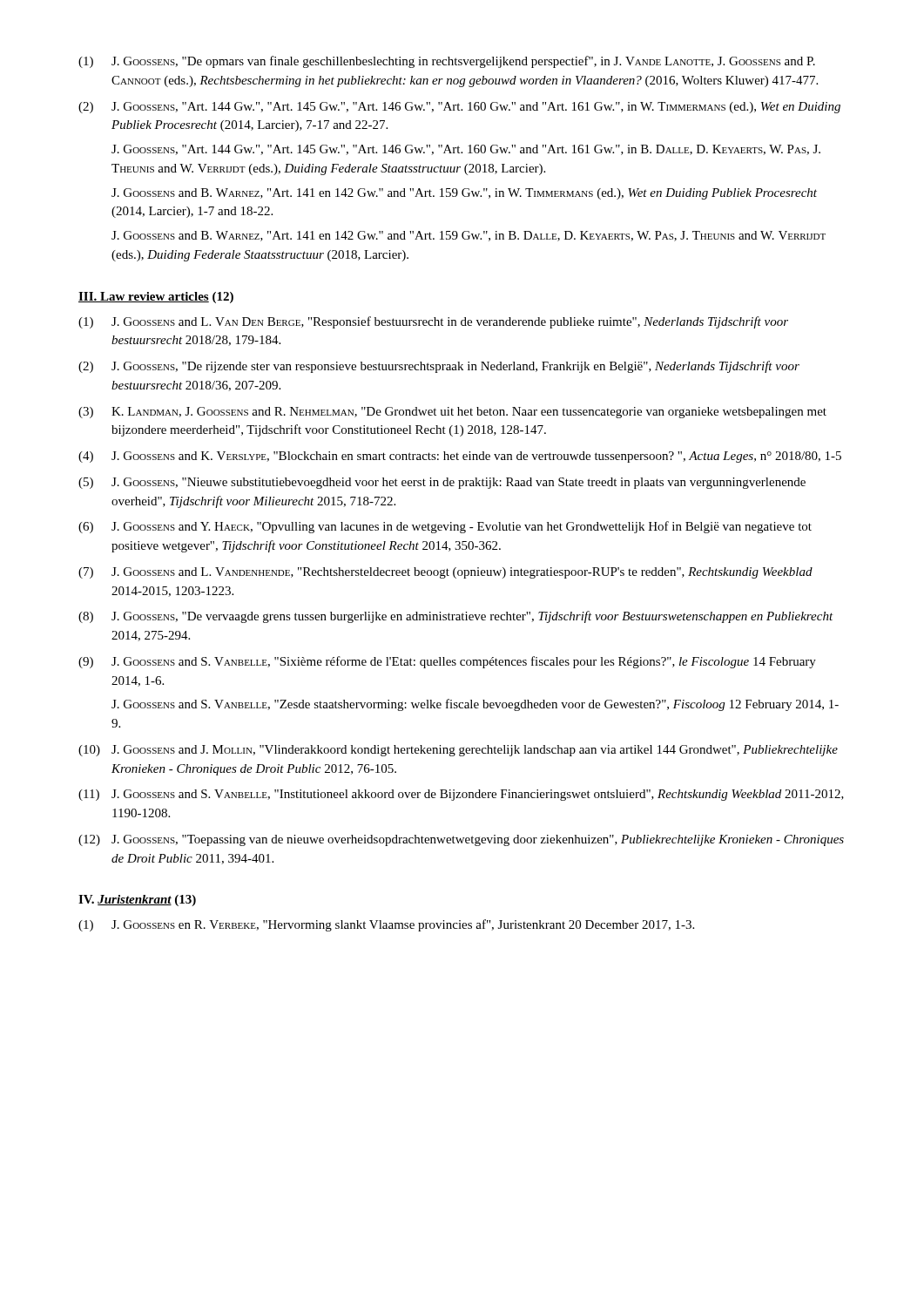Point to the block beginning "(11) J. Goossens and S. Vanbelle, "Institutioneel"
Viewport: 924px width, 1307px height.
click(462, 804)
